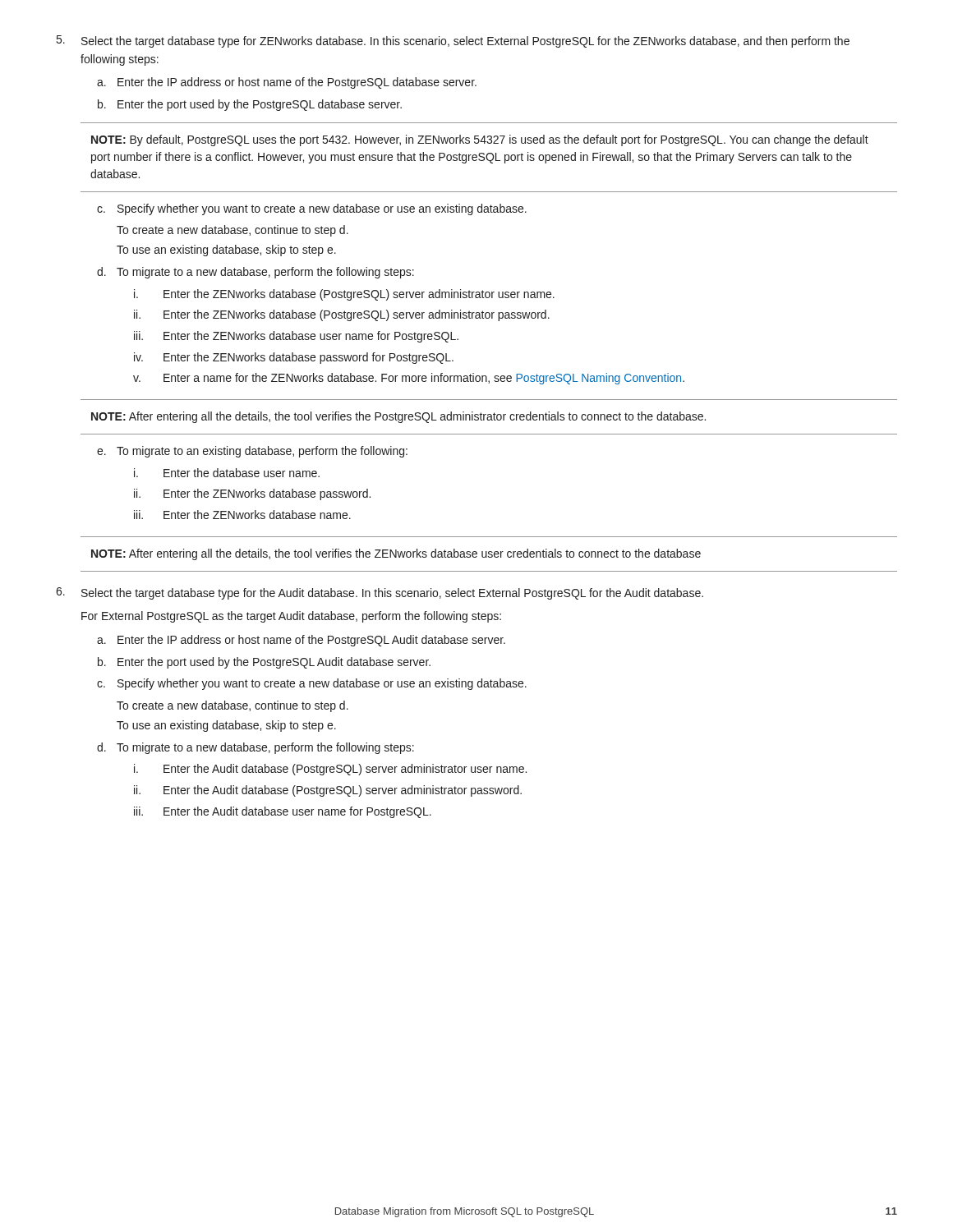Locate the list item containing "v. Enter a name for"
Image resolution: width=953 pixels, height=1232 pixels.
pyautogui.click(x=515, y=379)
